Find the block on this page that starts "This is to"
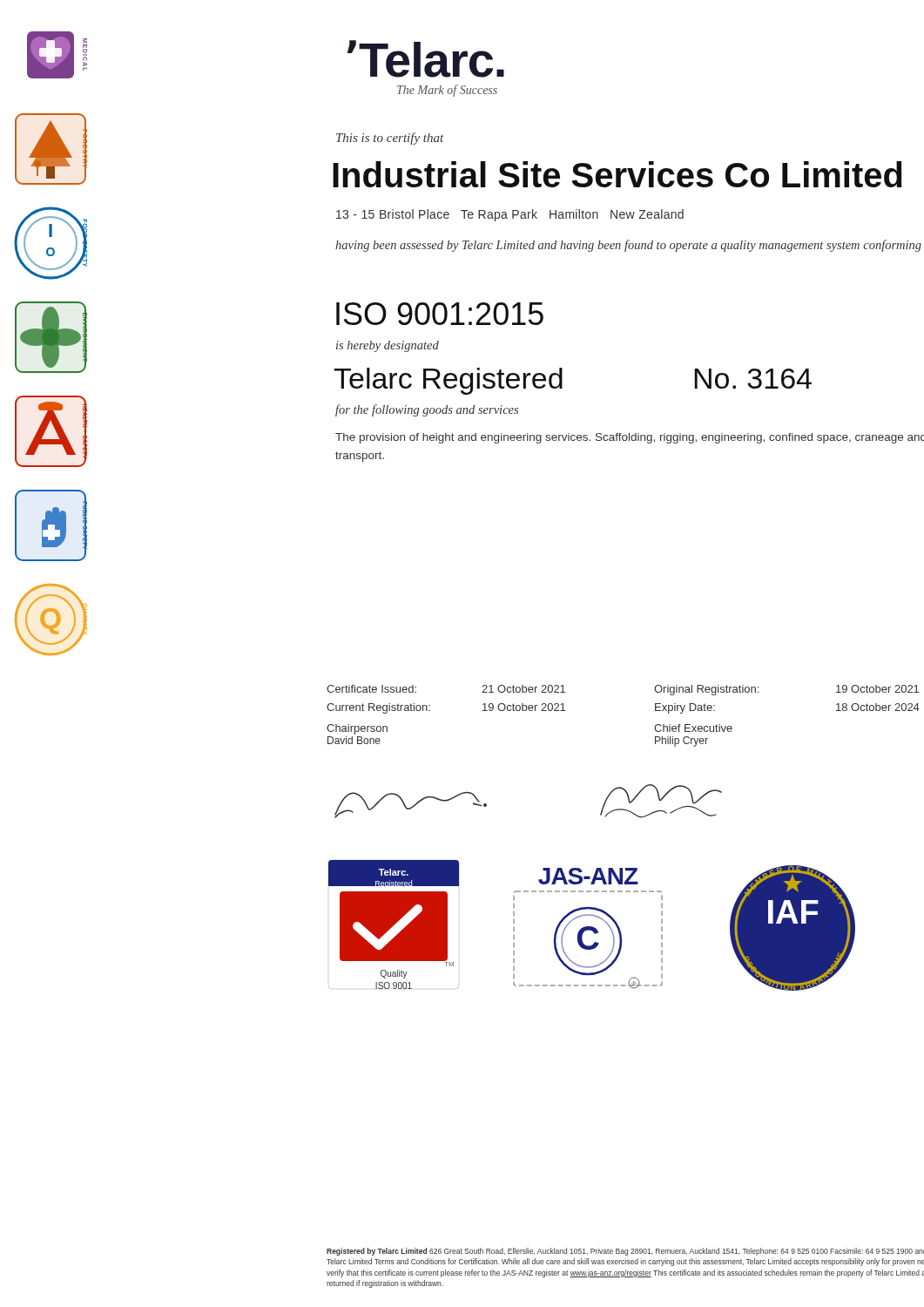 pos(389,138)
